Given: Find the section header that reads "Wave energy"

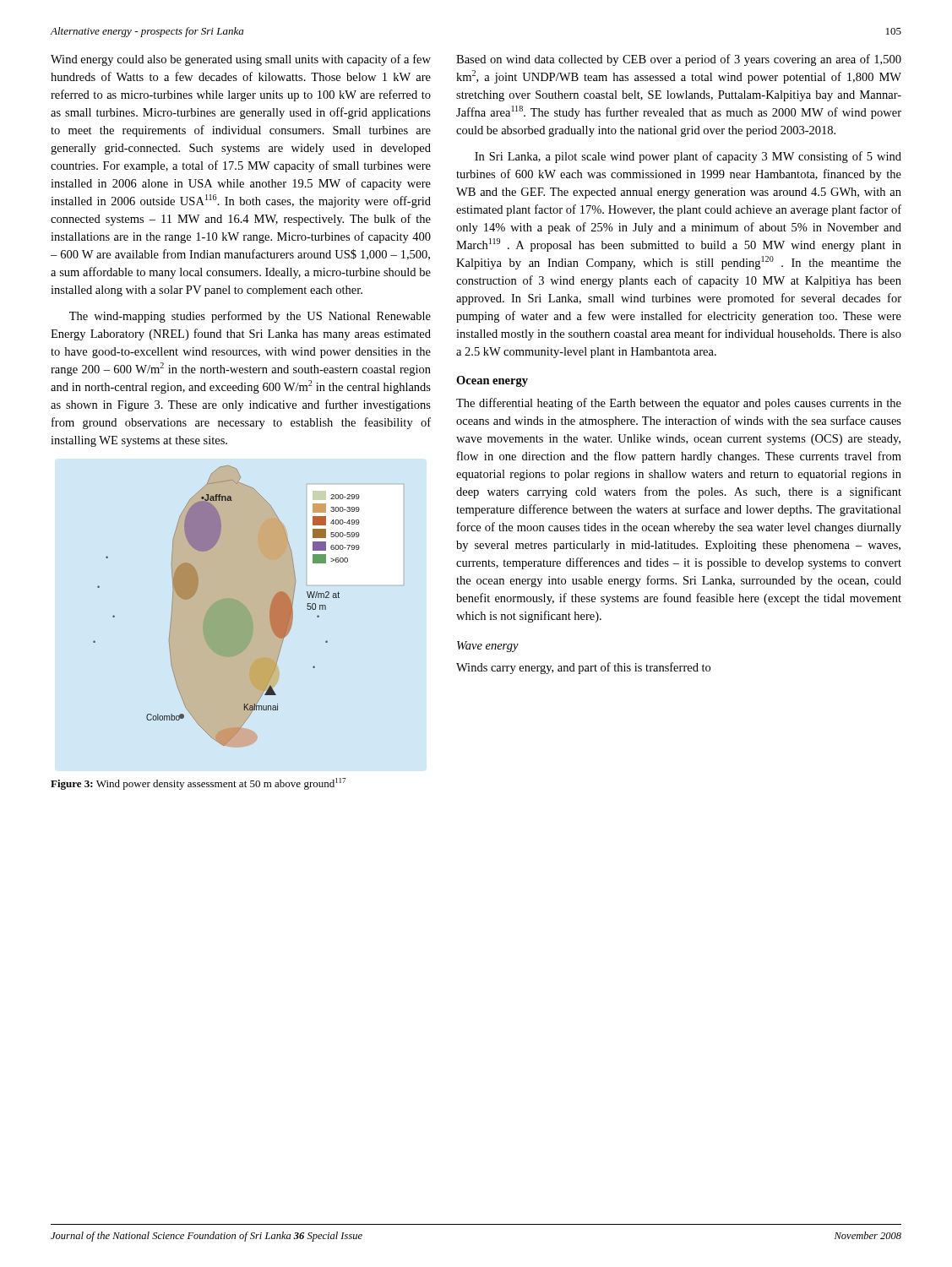Looking at the screenshot, I should click(x=488, y=647).
